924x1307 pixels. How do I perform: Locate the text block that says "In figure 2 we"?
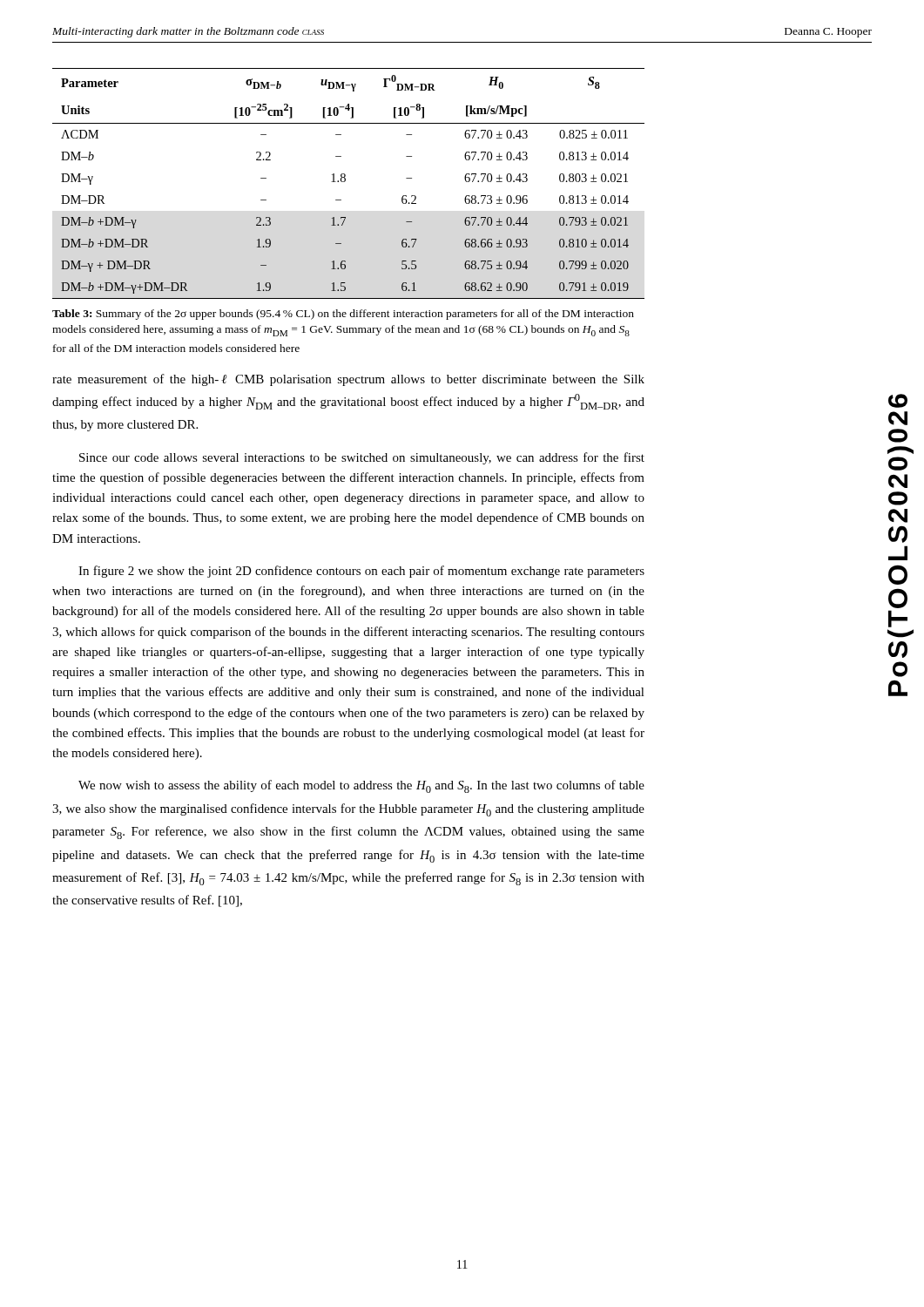[x=348, y=662]
